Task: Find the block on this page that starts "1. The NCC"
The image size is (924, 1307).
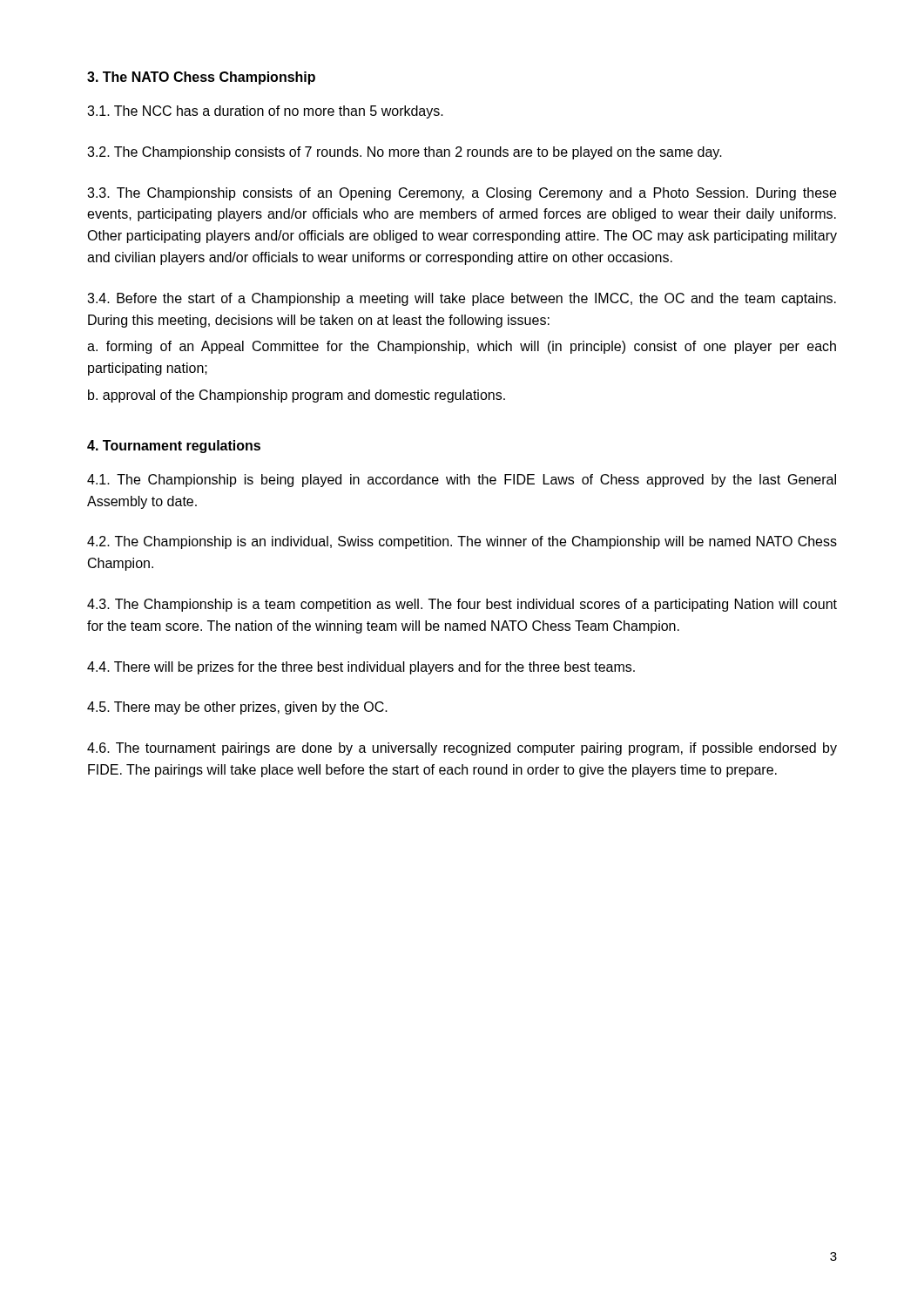Action: tap(266, 111)
